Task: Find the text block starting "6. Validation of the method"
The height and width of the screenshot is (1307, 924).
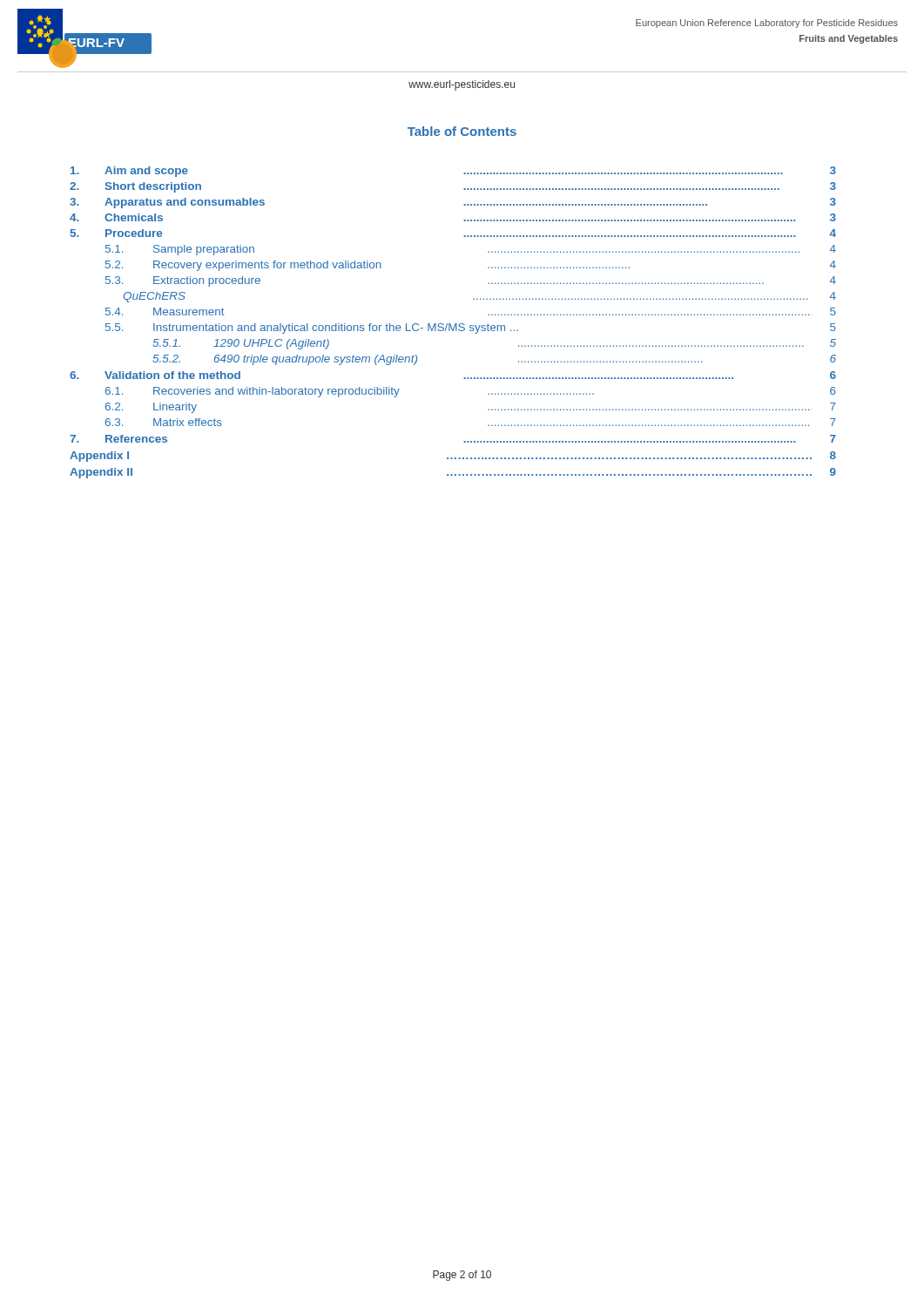Action: 453,375
